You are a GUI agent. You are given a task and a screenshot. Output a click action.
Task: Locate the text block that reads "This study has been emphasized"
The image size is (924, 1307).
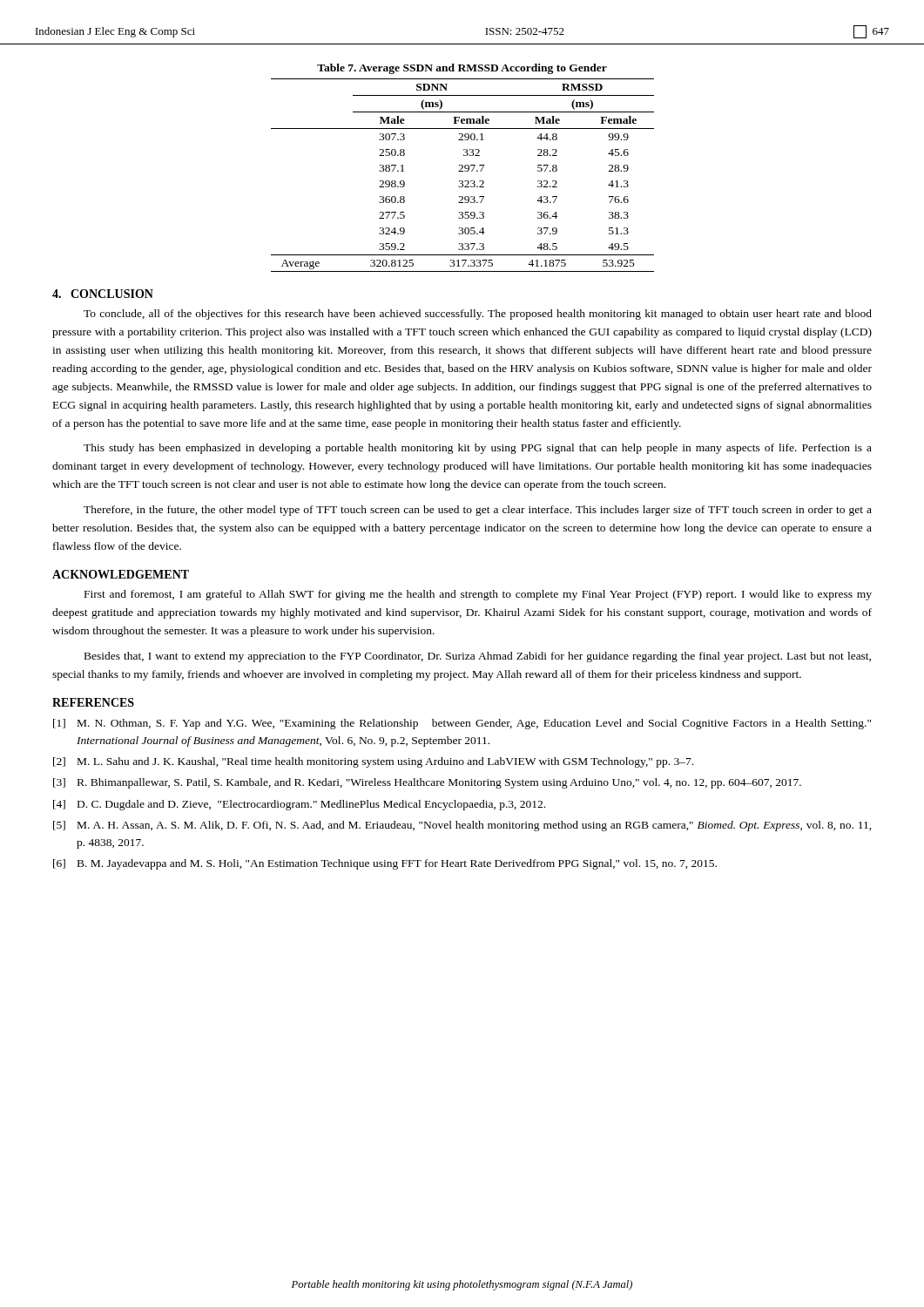pyautogui.click(x=462, y=466)
